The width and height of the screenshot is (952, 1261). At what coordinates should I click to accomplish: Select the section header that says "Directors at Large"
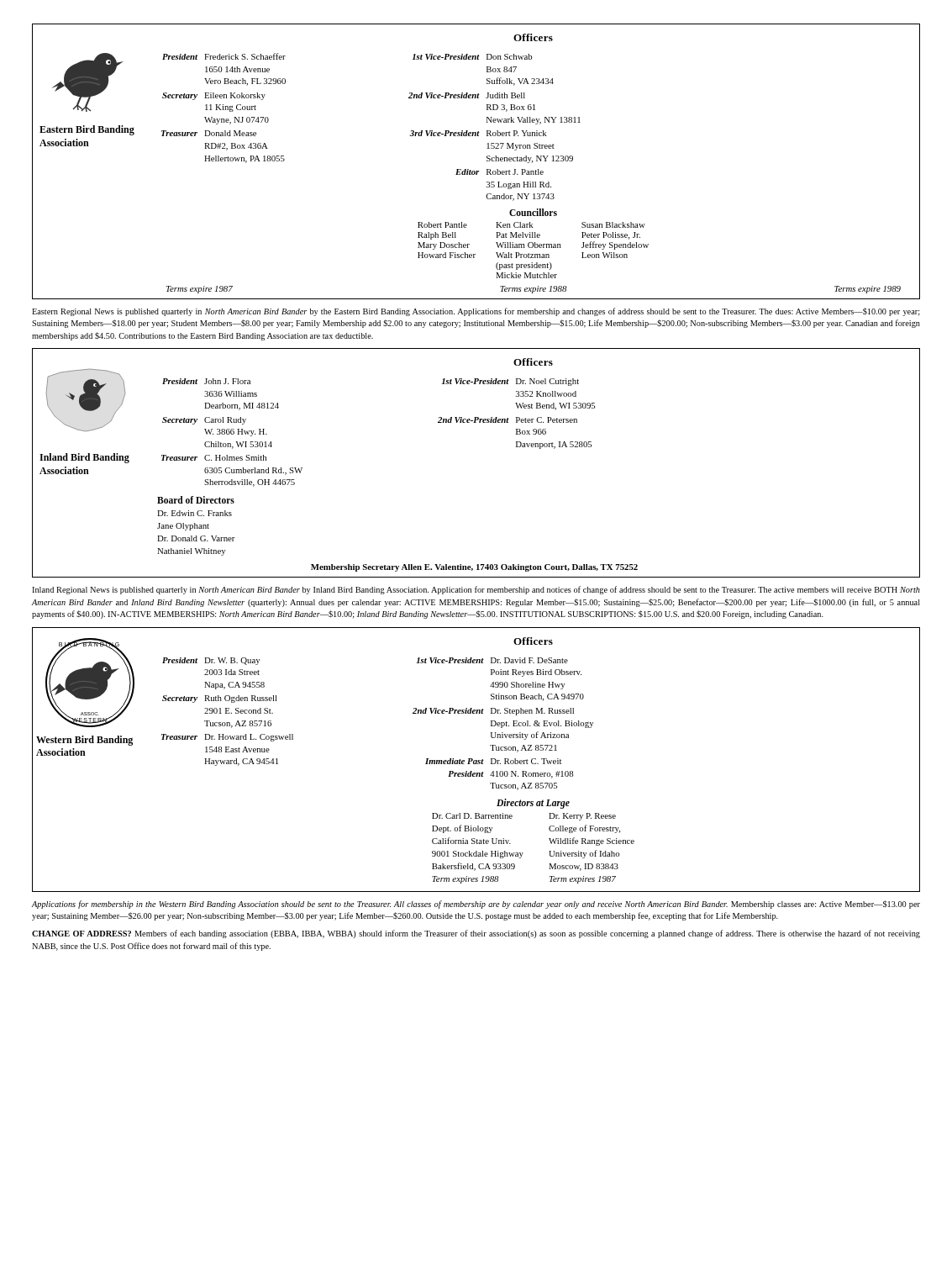click(x=533, y=803)
